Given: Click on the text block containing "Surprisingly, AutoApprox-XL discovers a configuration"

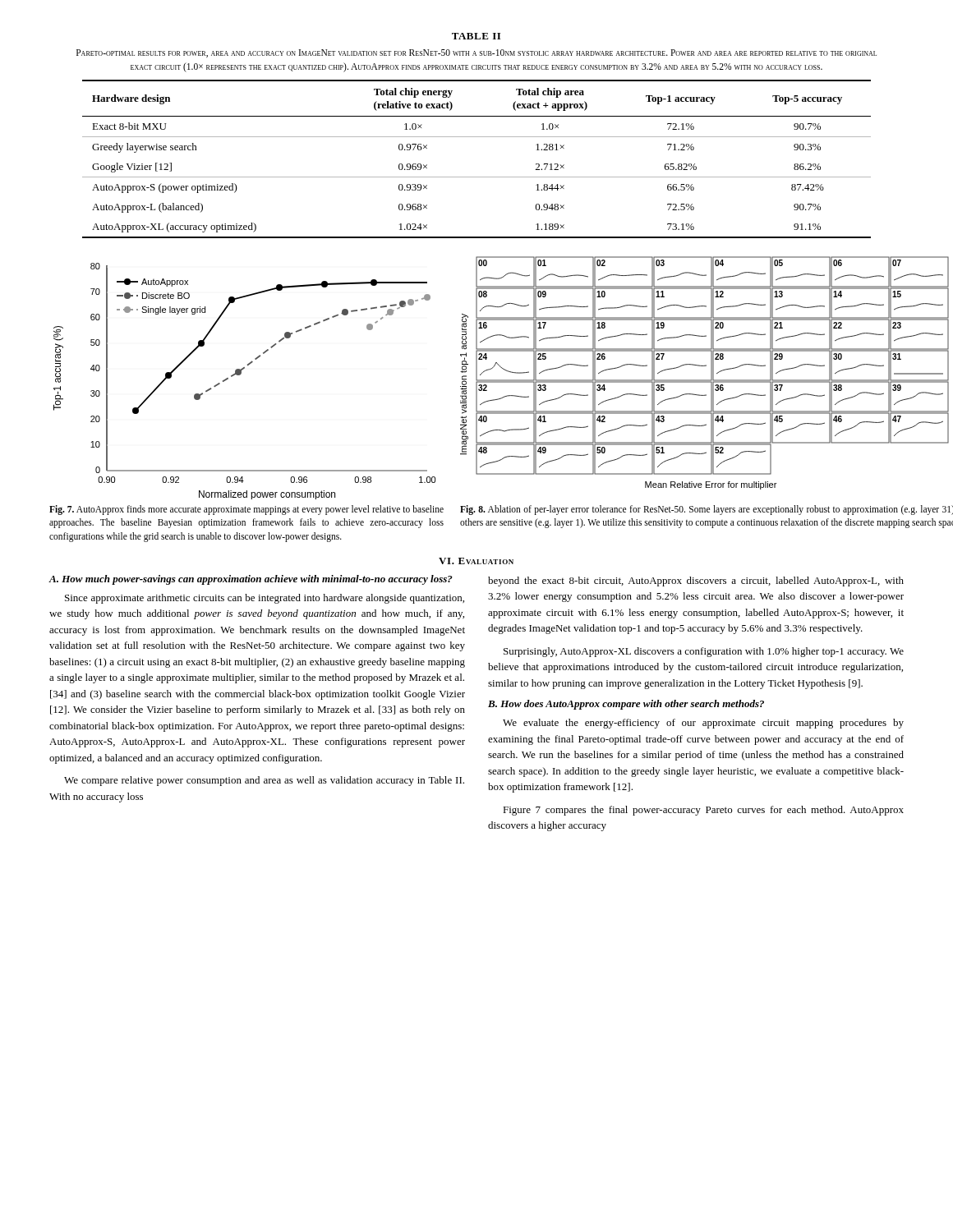Looking at the screenshot, I should pyautogui.click(x=696, y=667).
